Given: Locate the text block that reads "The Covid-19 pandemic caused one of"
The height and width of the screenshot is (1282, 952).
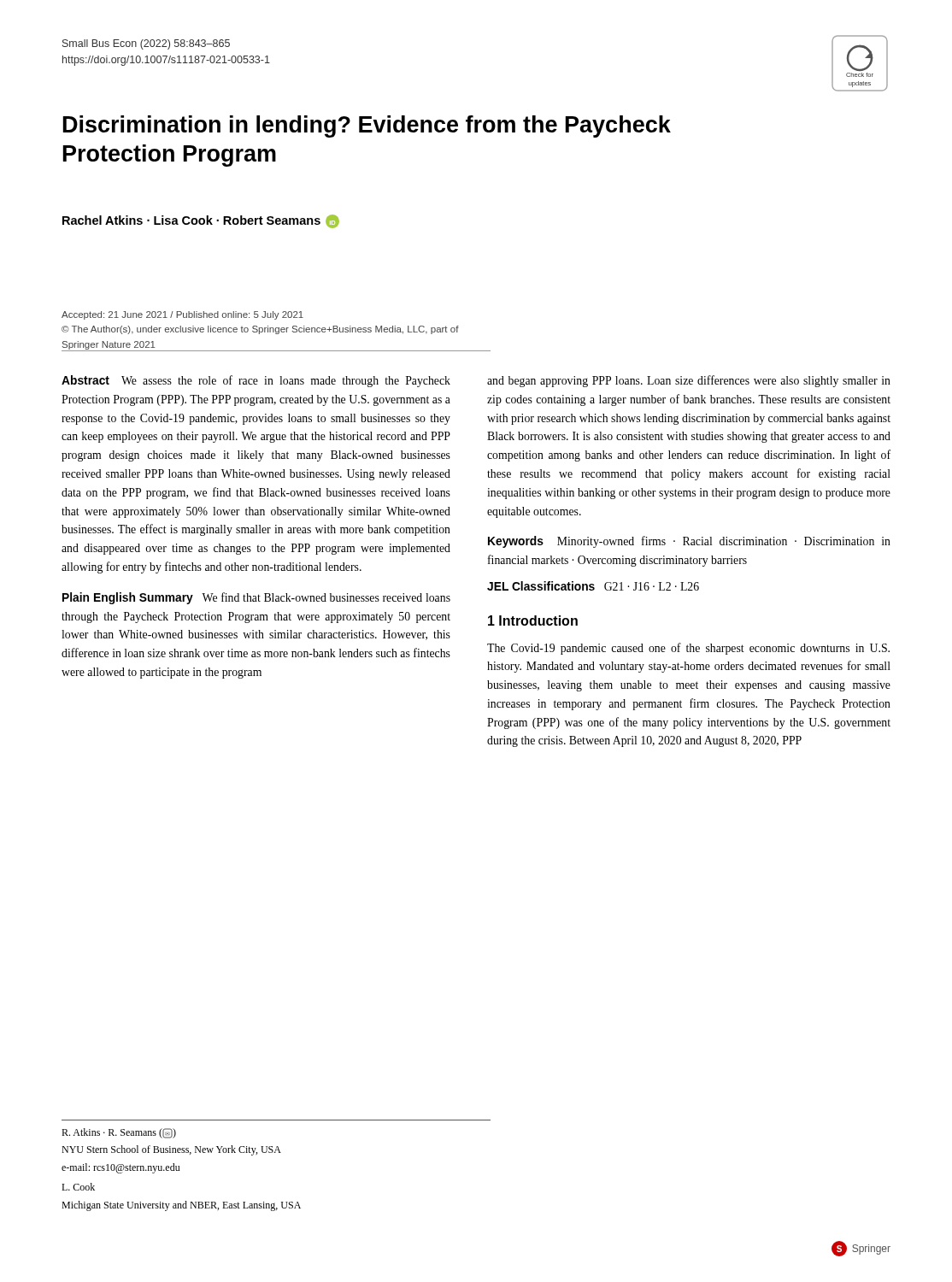Looking at the screenshot, I should [689, 695].
